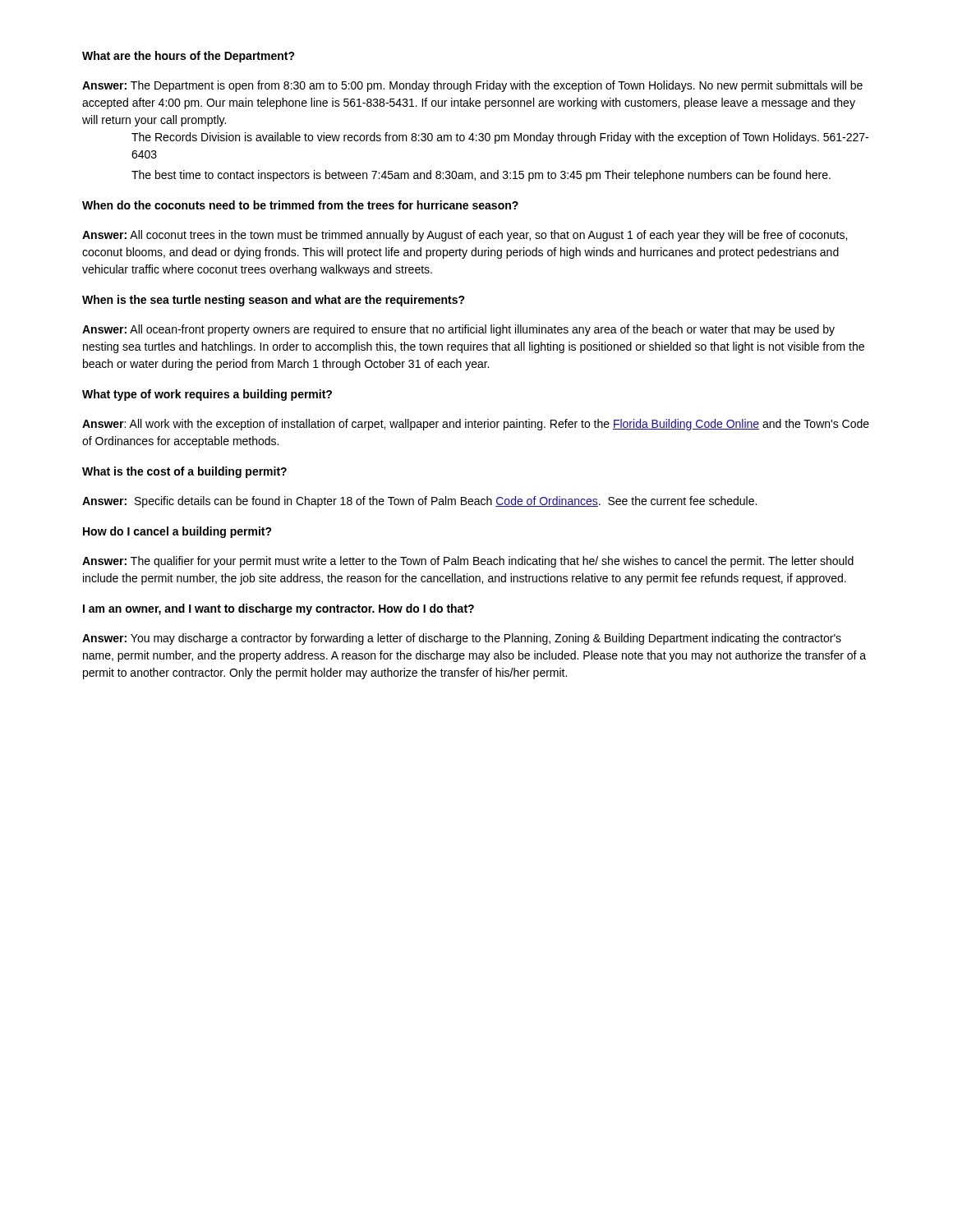Point to the block starting "Answer: All coconut trees in the town must"
Image resolution: width=953 pixels, height=1232 pixels.
point(476,253)
